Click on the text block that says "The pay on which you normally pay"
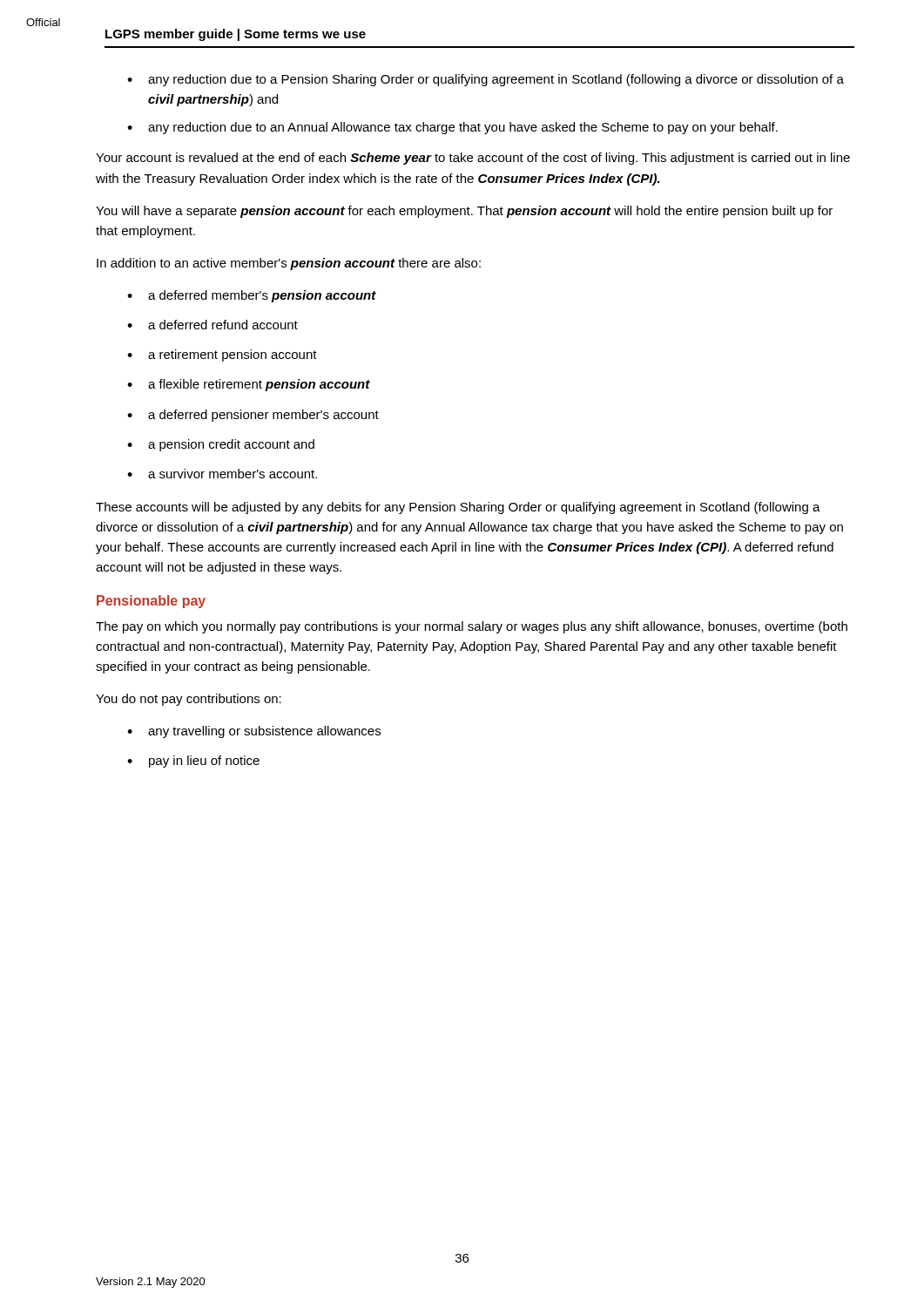This screenshot has height=1307, width=924. pyautogui.click(x=472, y=646)
